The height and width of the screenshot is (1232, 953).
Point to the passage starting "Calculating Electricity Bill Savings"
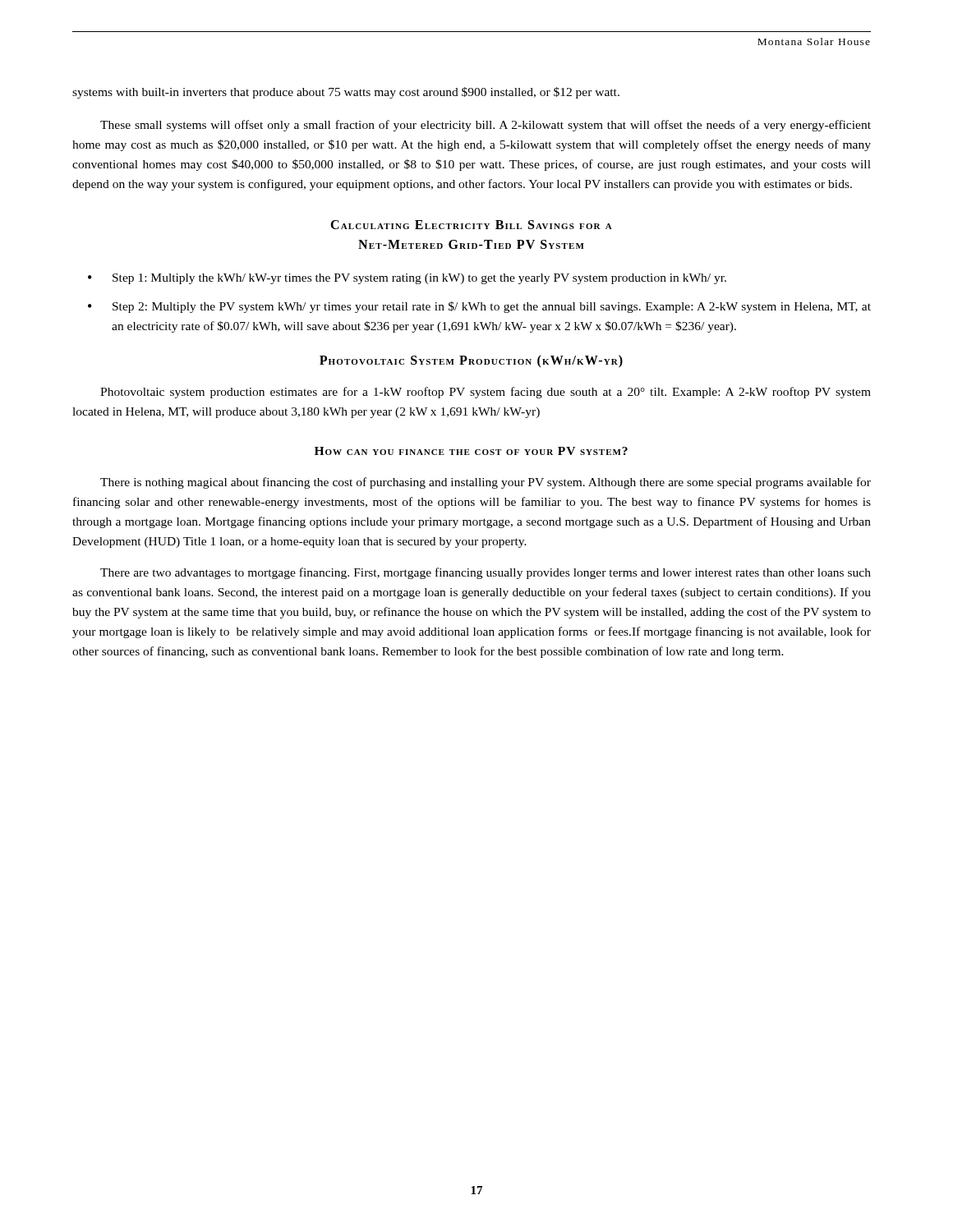(x=472, y=235)
